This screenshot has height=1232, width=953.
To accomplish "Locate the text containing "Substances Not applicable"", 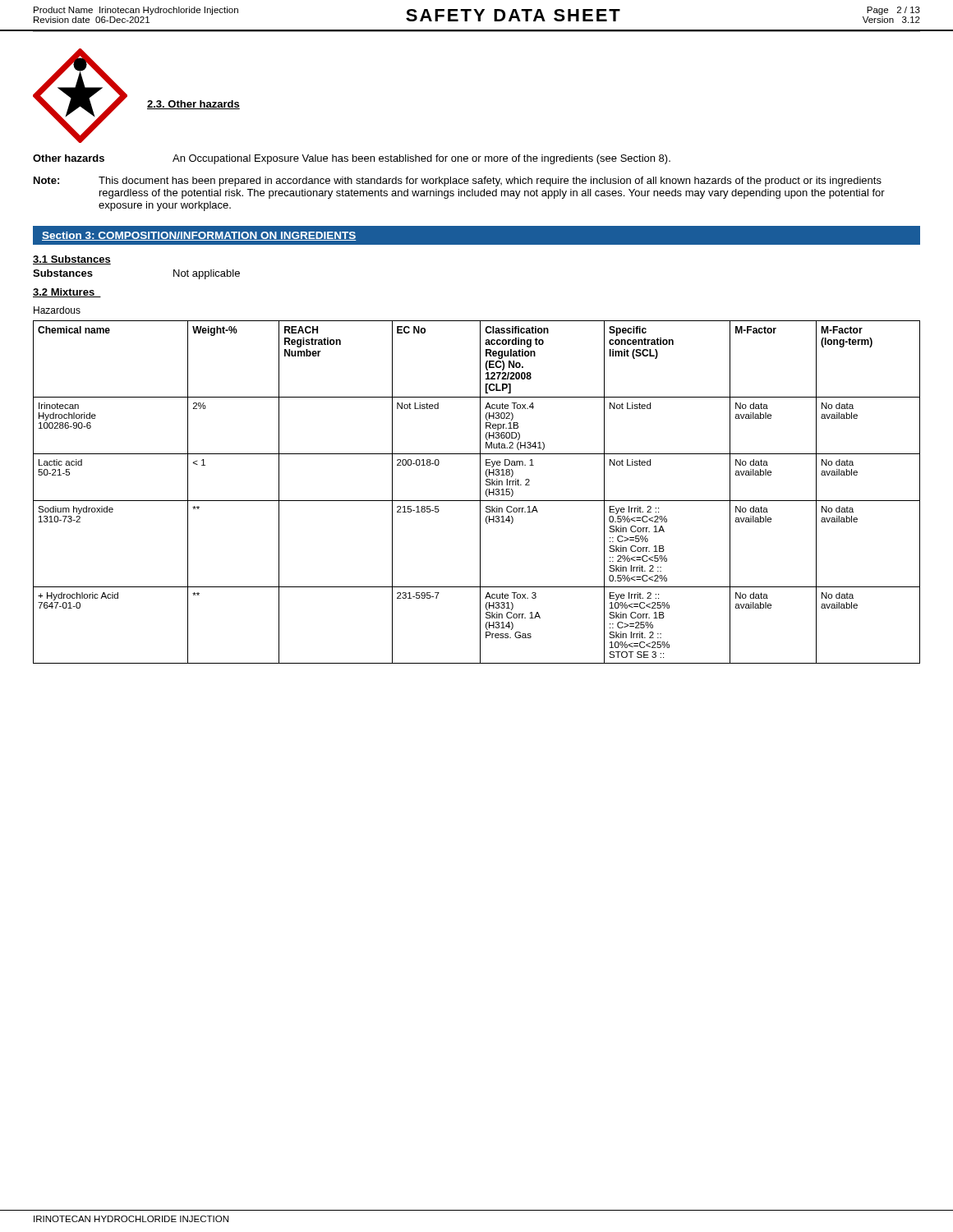I will pos(55,274).
